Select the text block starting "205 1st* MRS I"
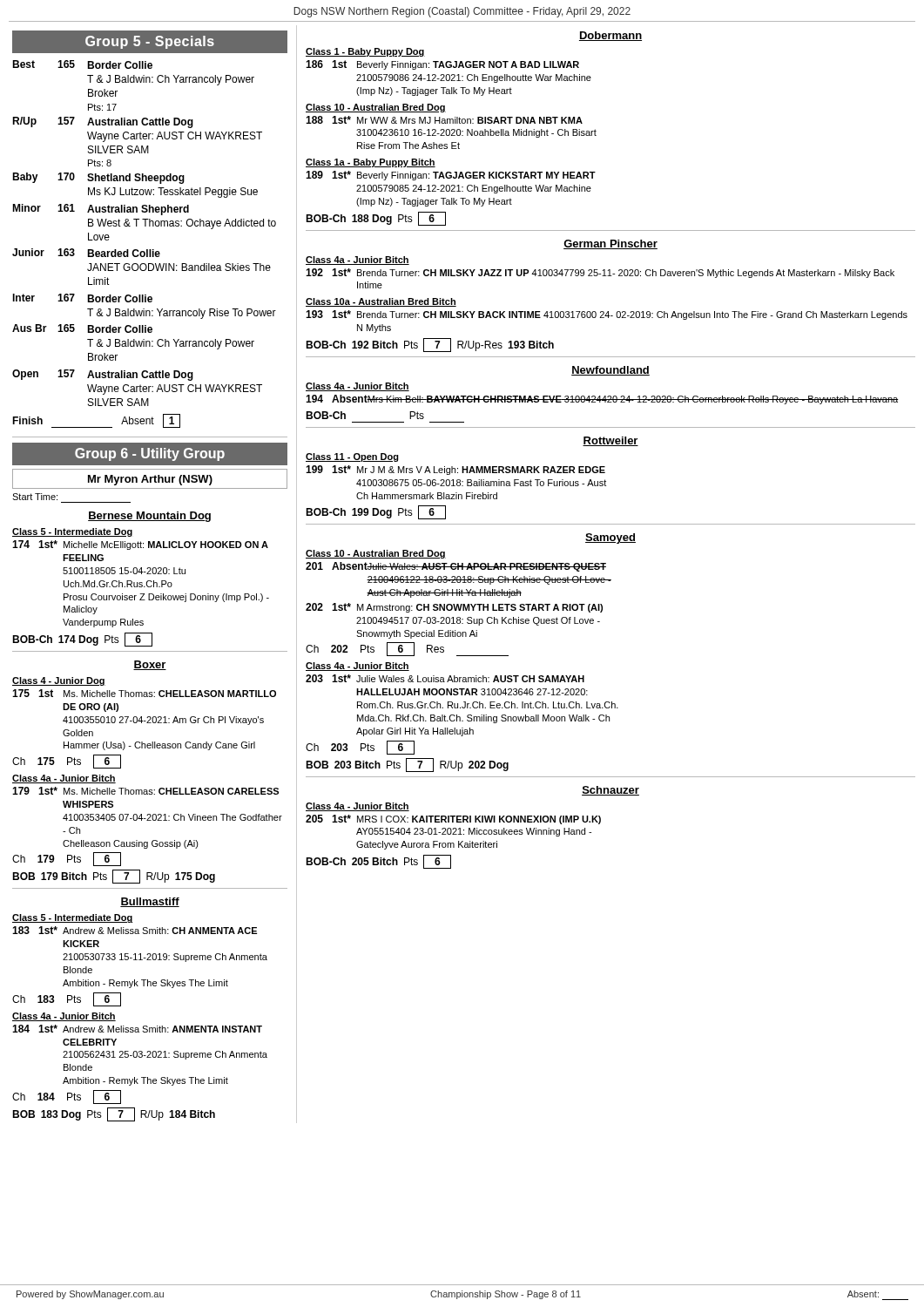924x1307 pixels. tap(453, 819)
